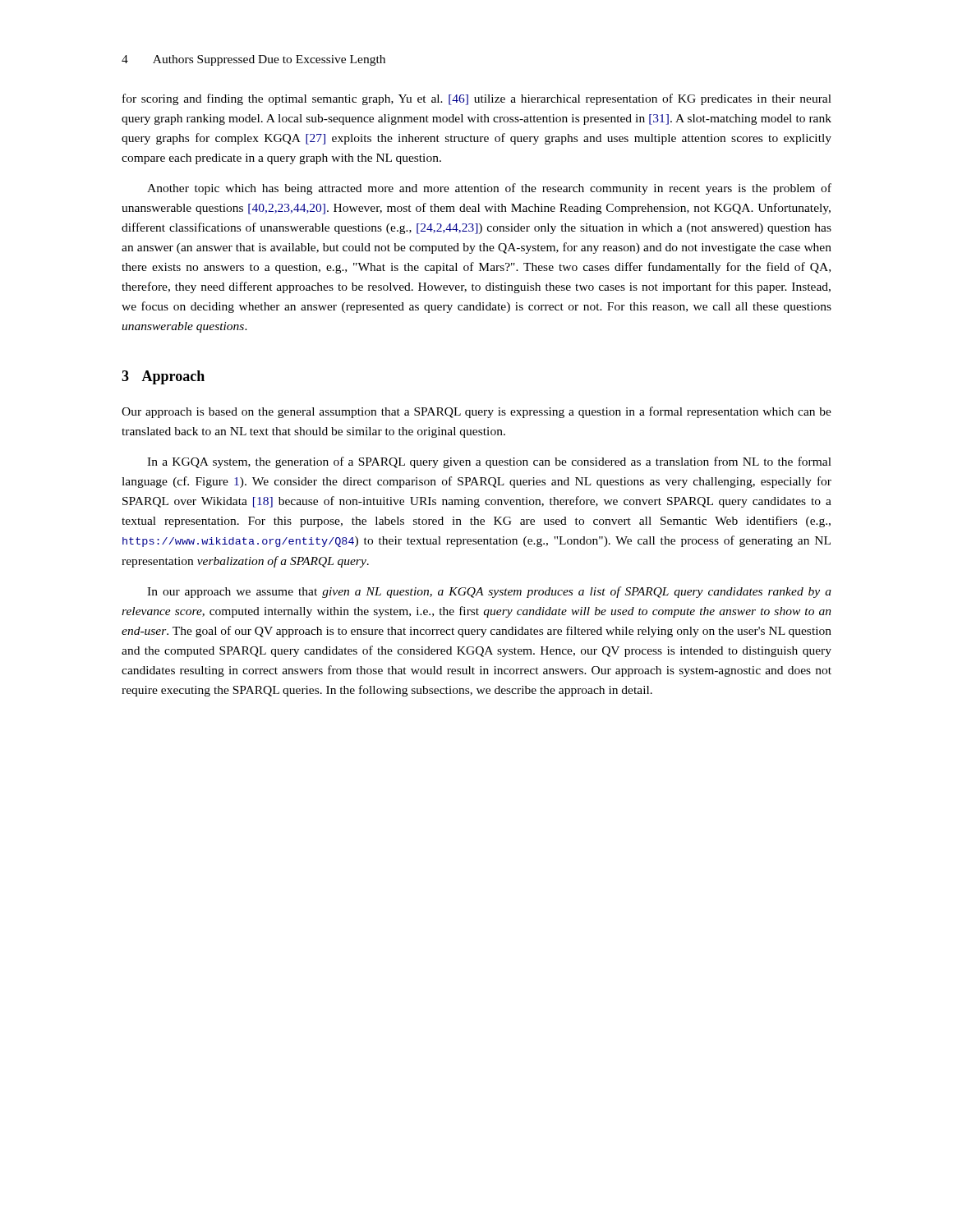Select the section header with the text "3 Approach"

click(x=163, y=376)
